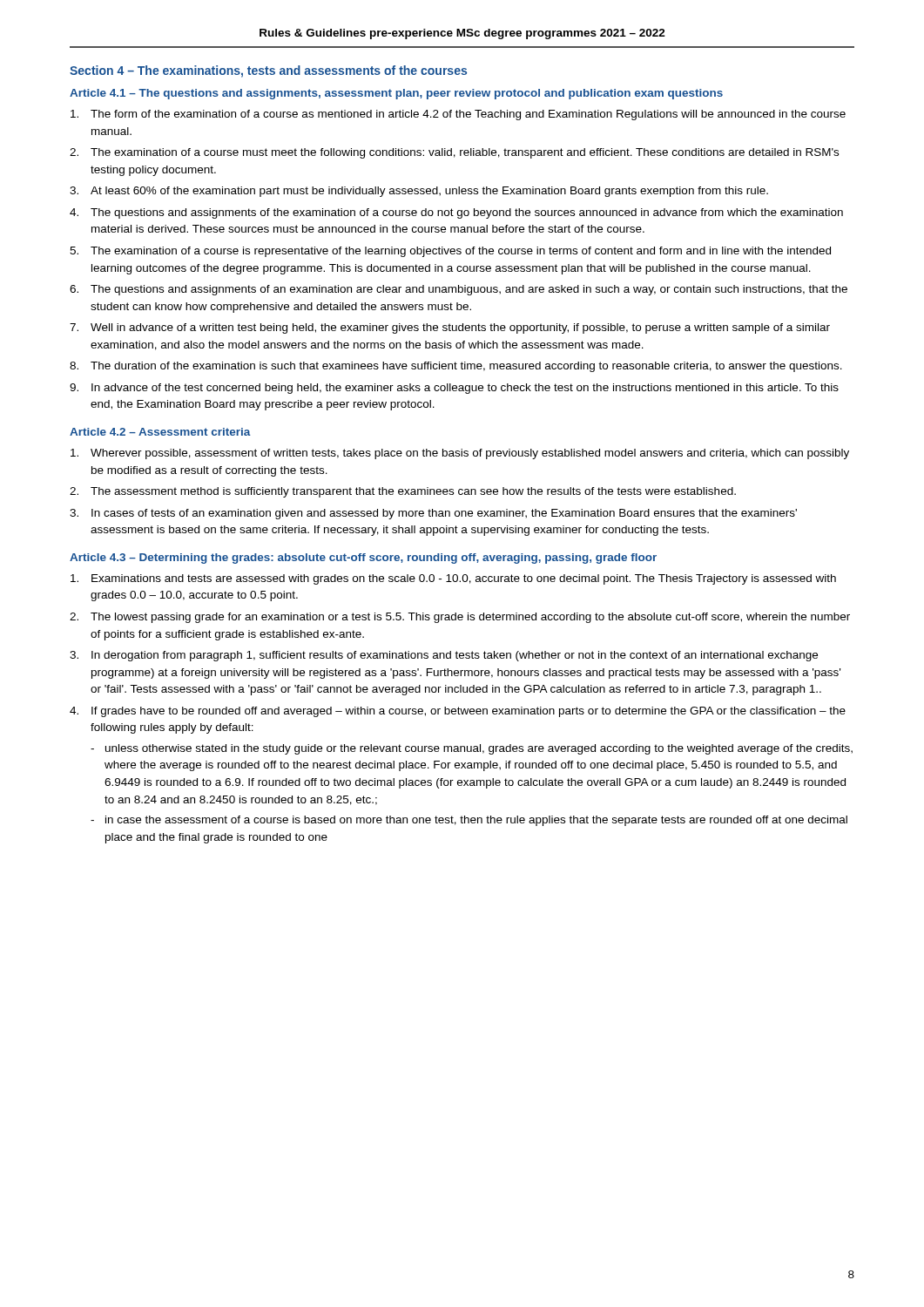This screenshot has width=924, height=1307.
Task: Find the list item with the text "4. The questions and assignments"
Action: click(462, 221)
